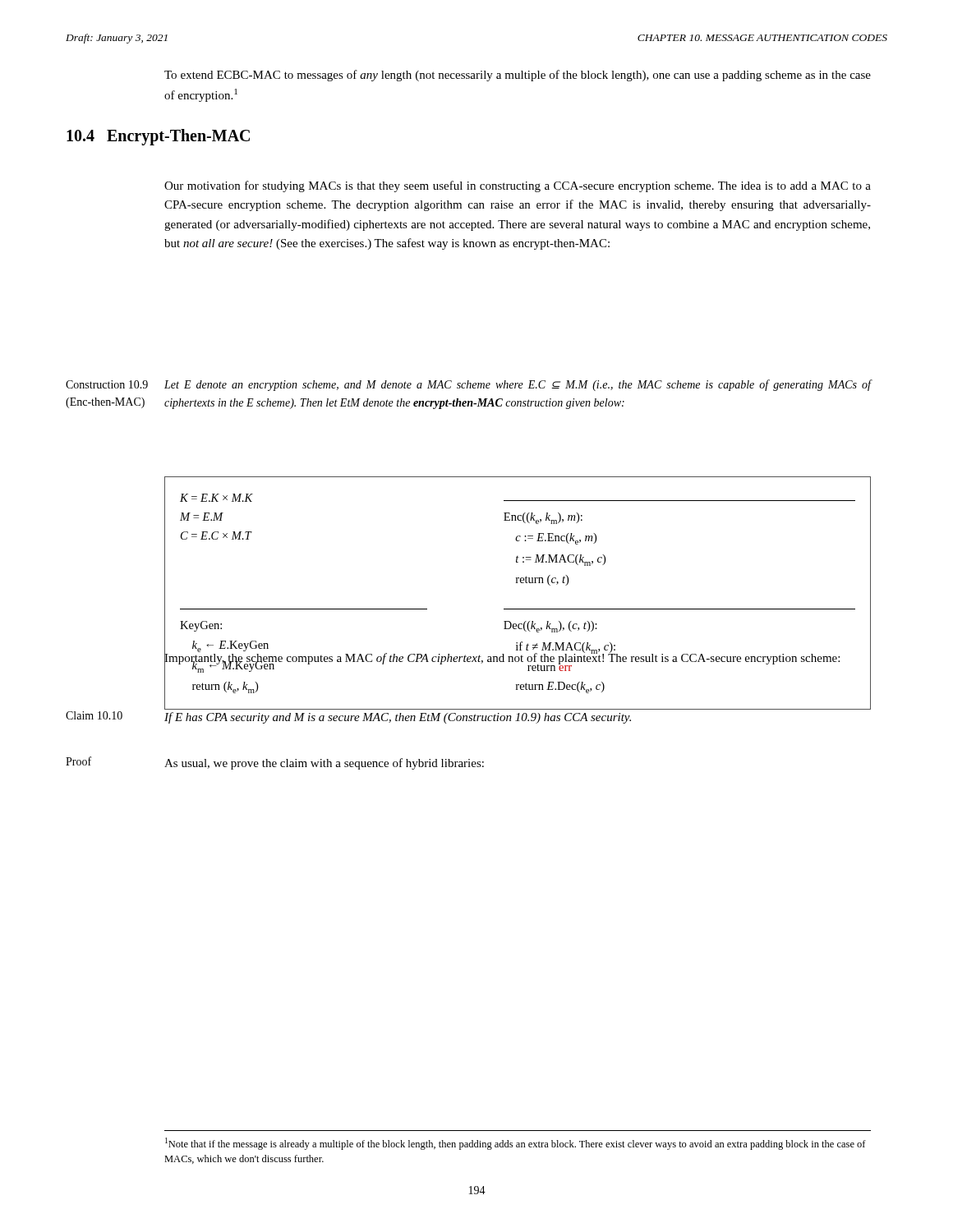
Task: Find the element starting "If E has CPA security"
Action: 398,717
